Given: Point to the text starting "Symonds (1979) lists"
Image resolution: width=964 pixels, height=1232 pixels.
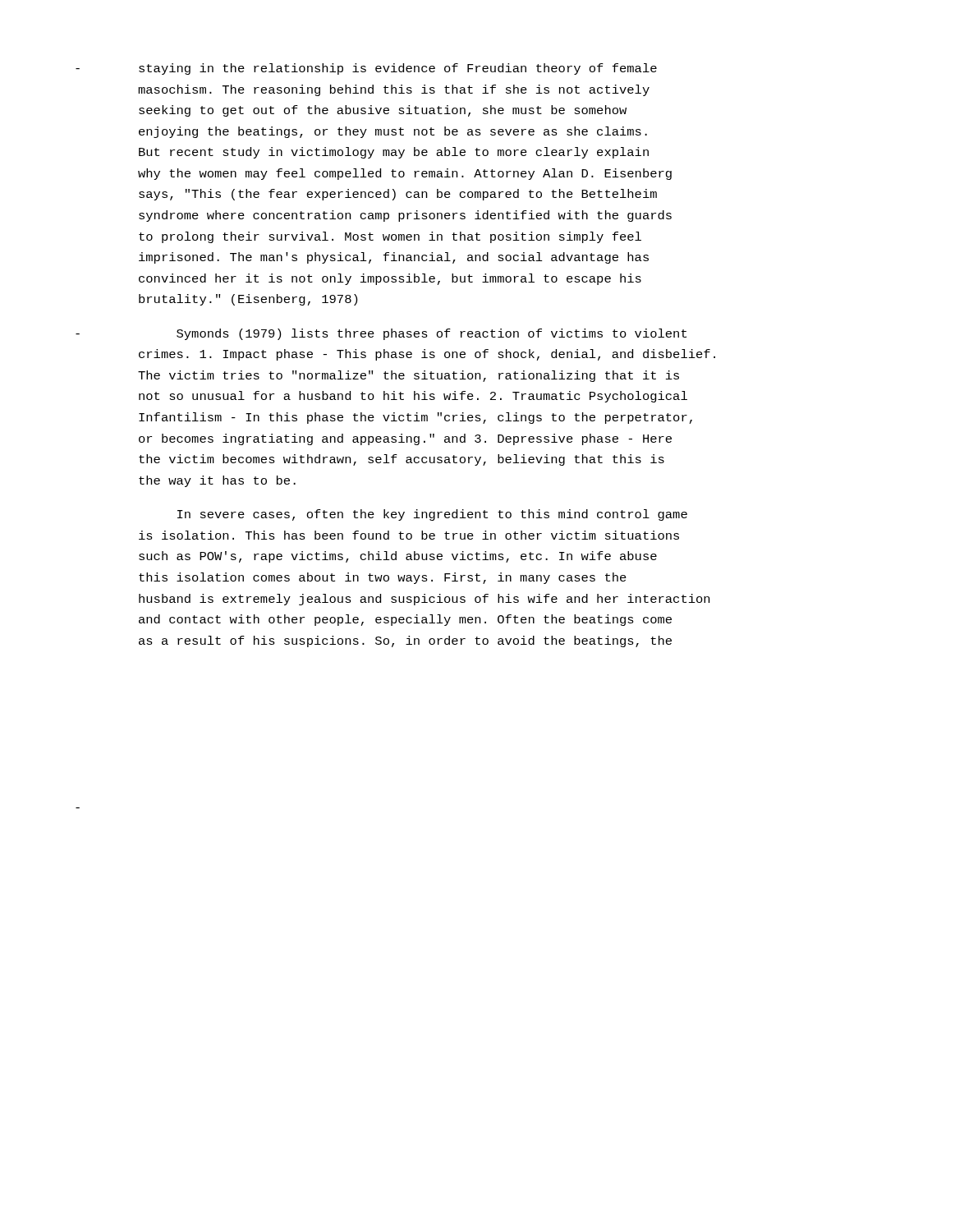Looking at the screenshot, I should [x=507, y=408].
